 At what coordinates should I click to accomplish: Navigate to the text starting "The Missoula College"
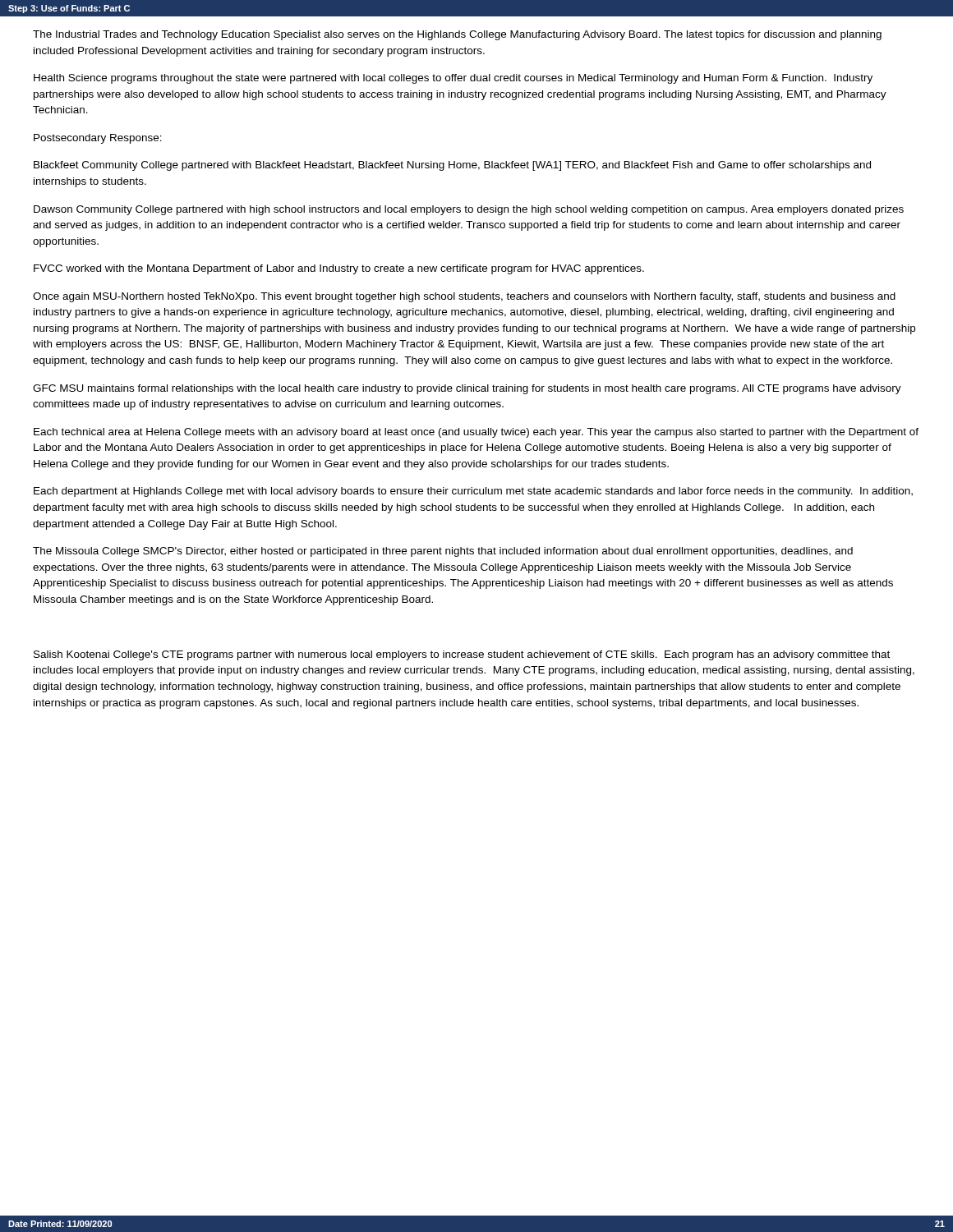click(463, 575)
